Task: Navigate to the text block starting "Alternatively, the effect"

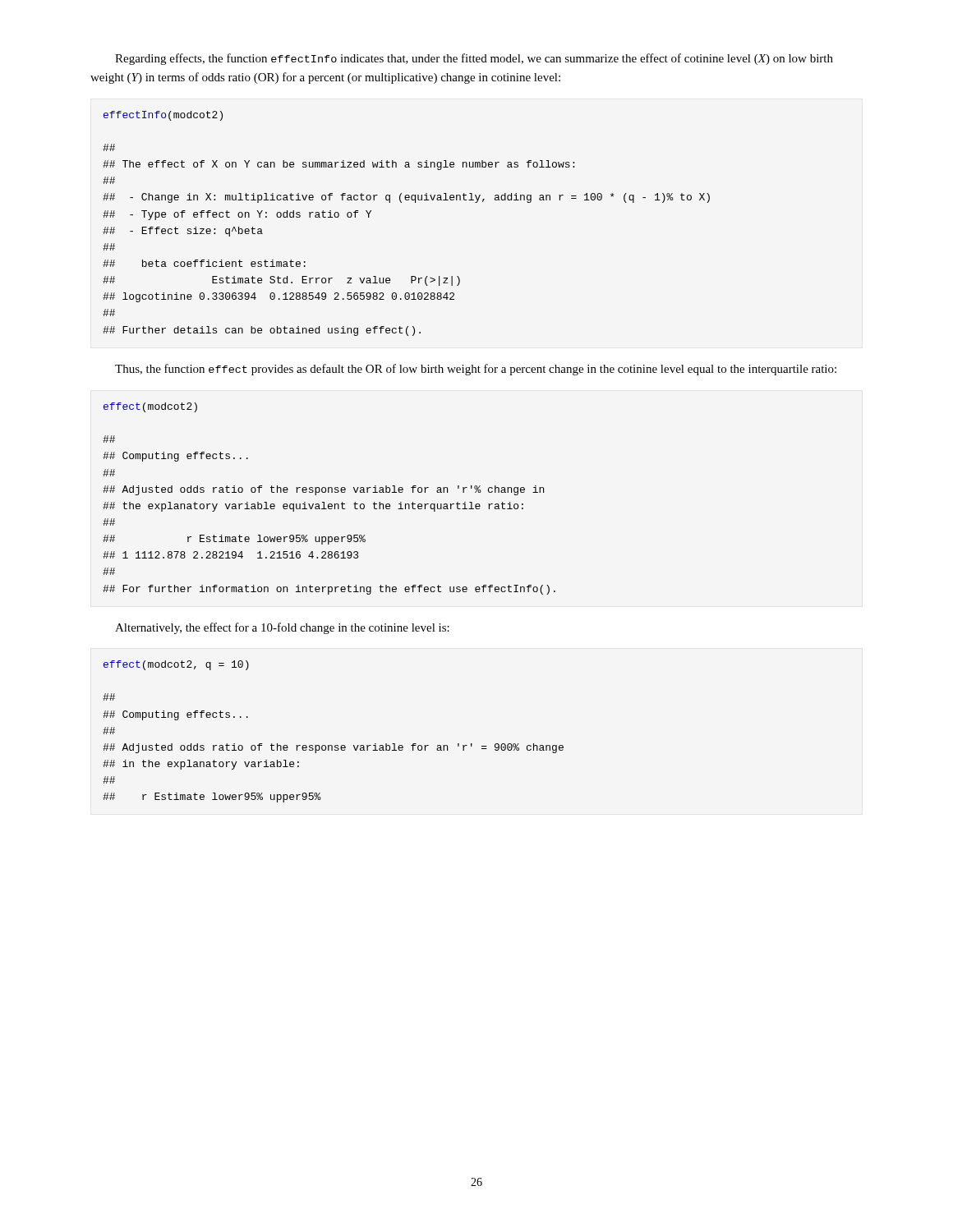Action: point(282,628)
